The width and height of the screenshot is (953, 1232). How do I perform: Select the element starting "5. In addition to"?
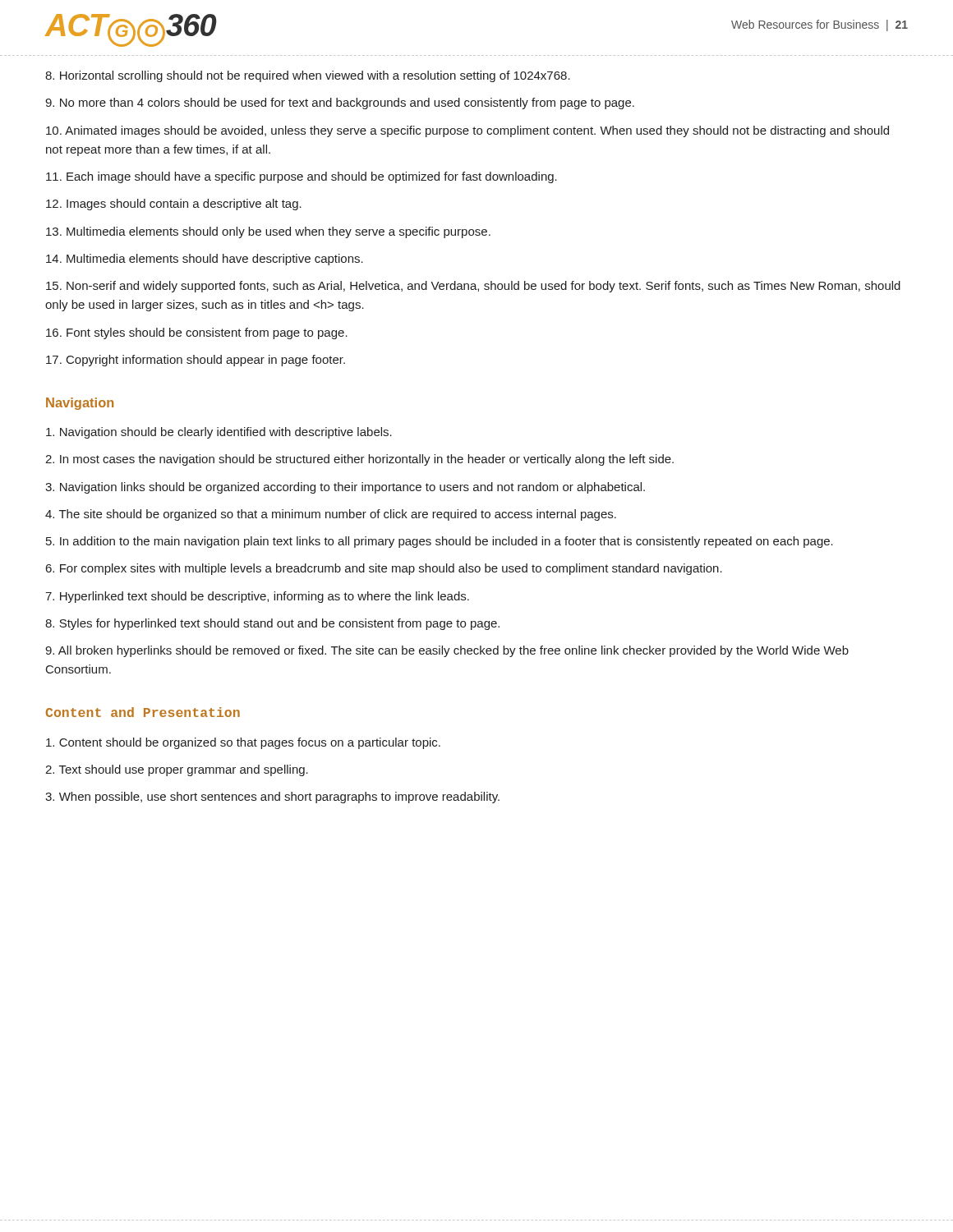click(439, 541)
